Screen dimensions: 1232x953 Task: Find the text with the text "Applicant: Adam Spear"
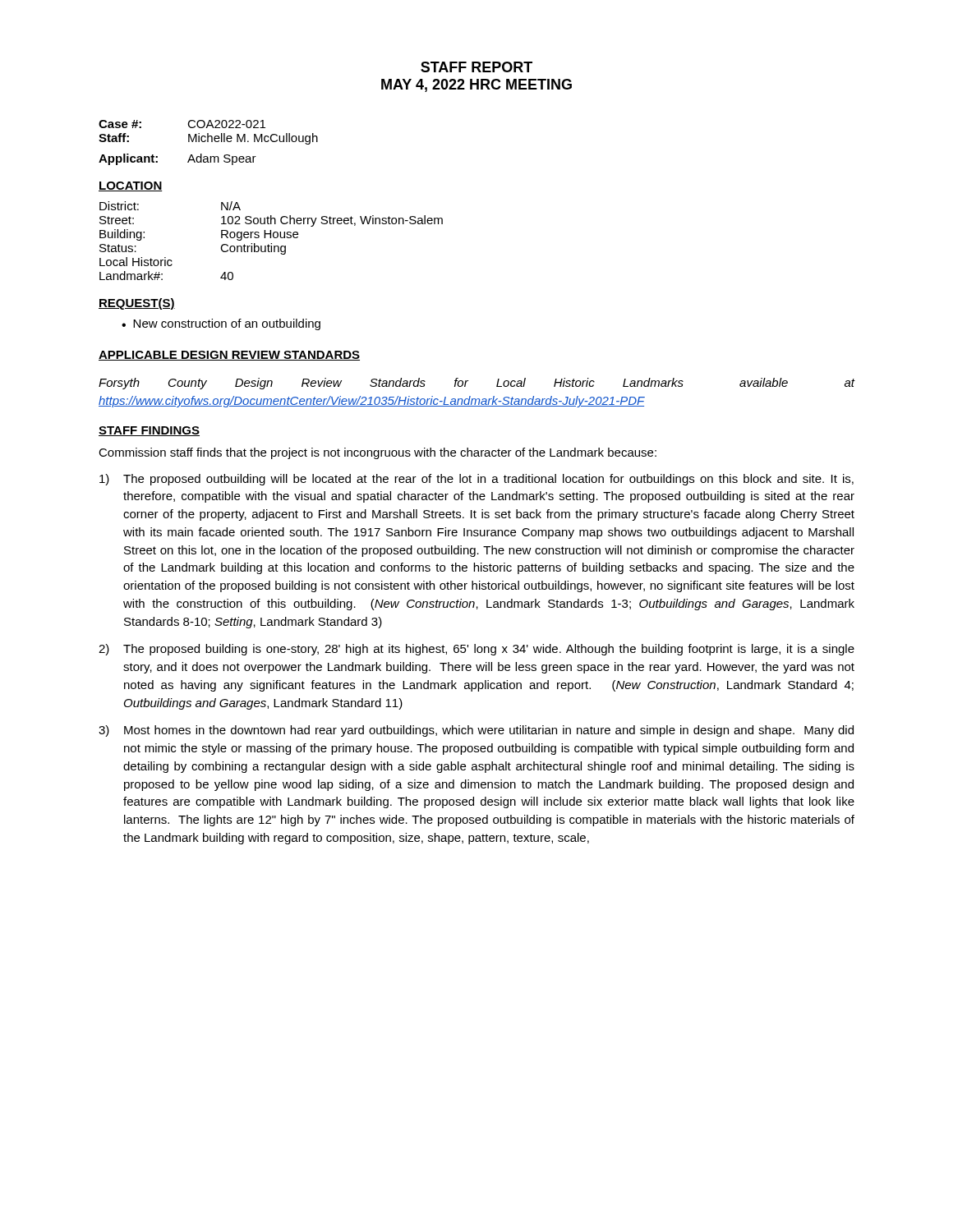click(177, 158)
